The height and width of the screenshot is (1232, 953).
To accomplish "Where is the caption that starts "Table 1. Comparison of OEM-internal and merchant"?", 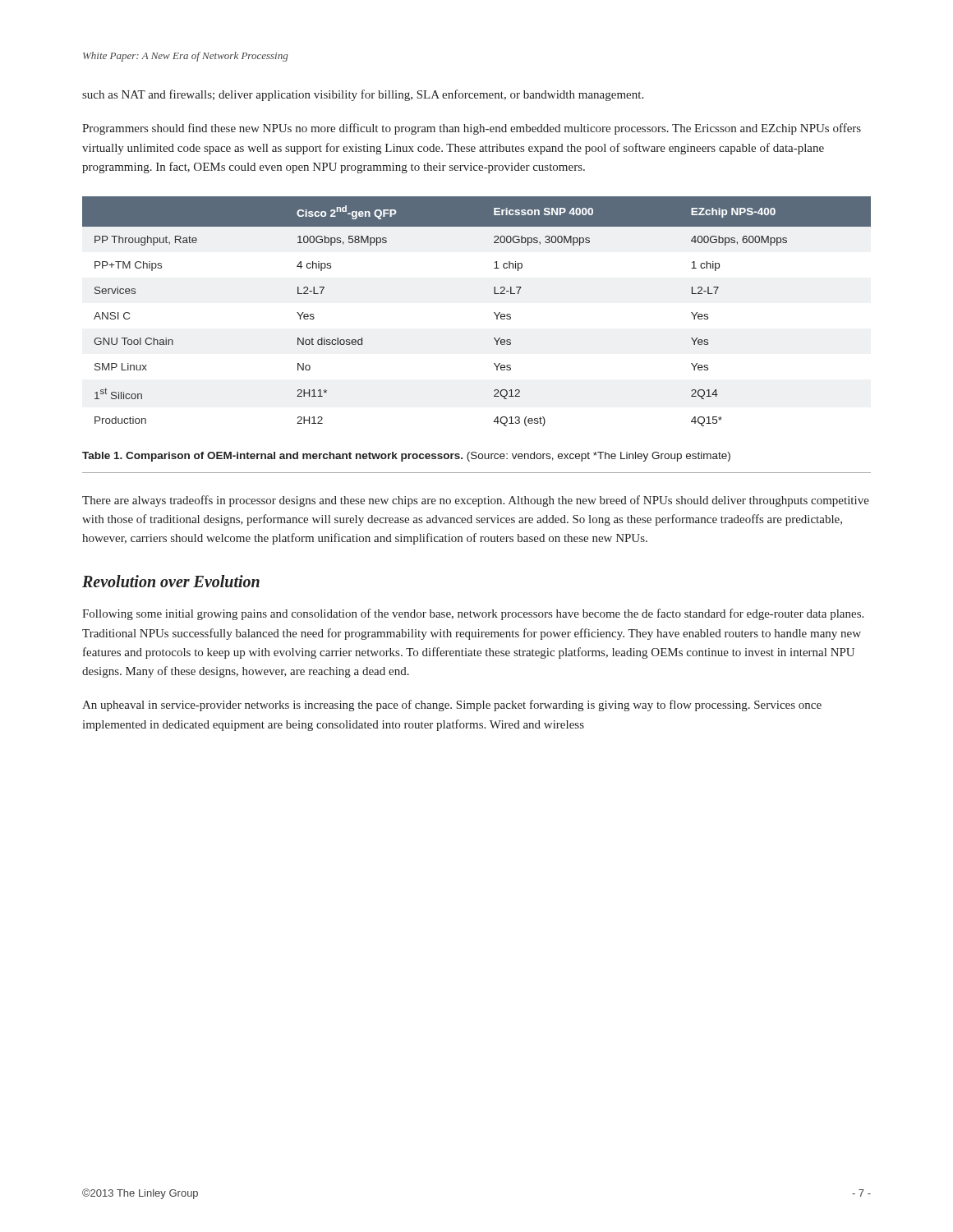I will pos(407,455).
